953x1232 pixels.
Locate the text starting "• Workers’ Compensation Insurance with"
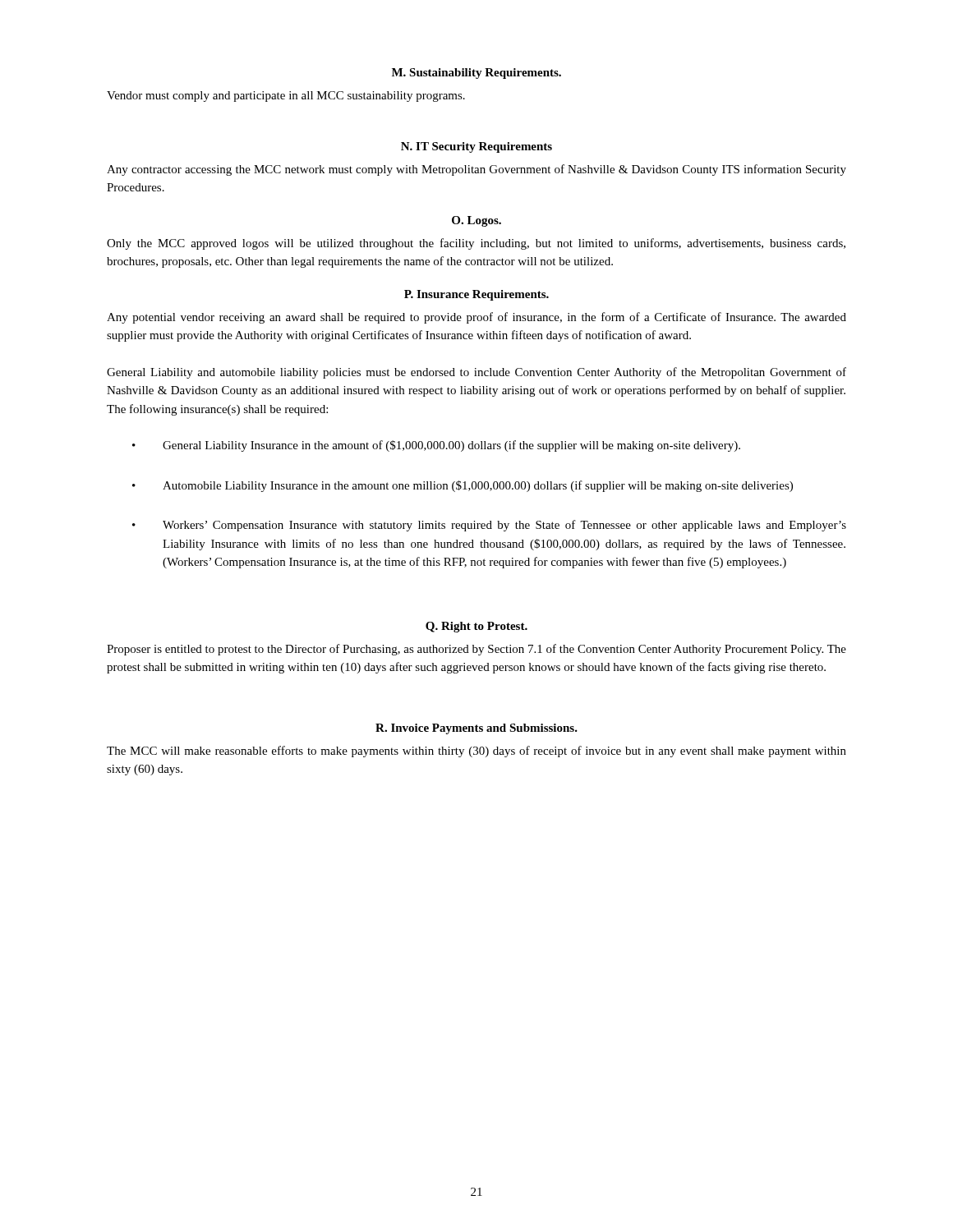point(489,544)
